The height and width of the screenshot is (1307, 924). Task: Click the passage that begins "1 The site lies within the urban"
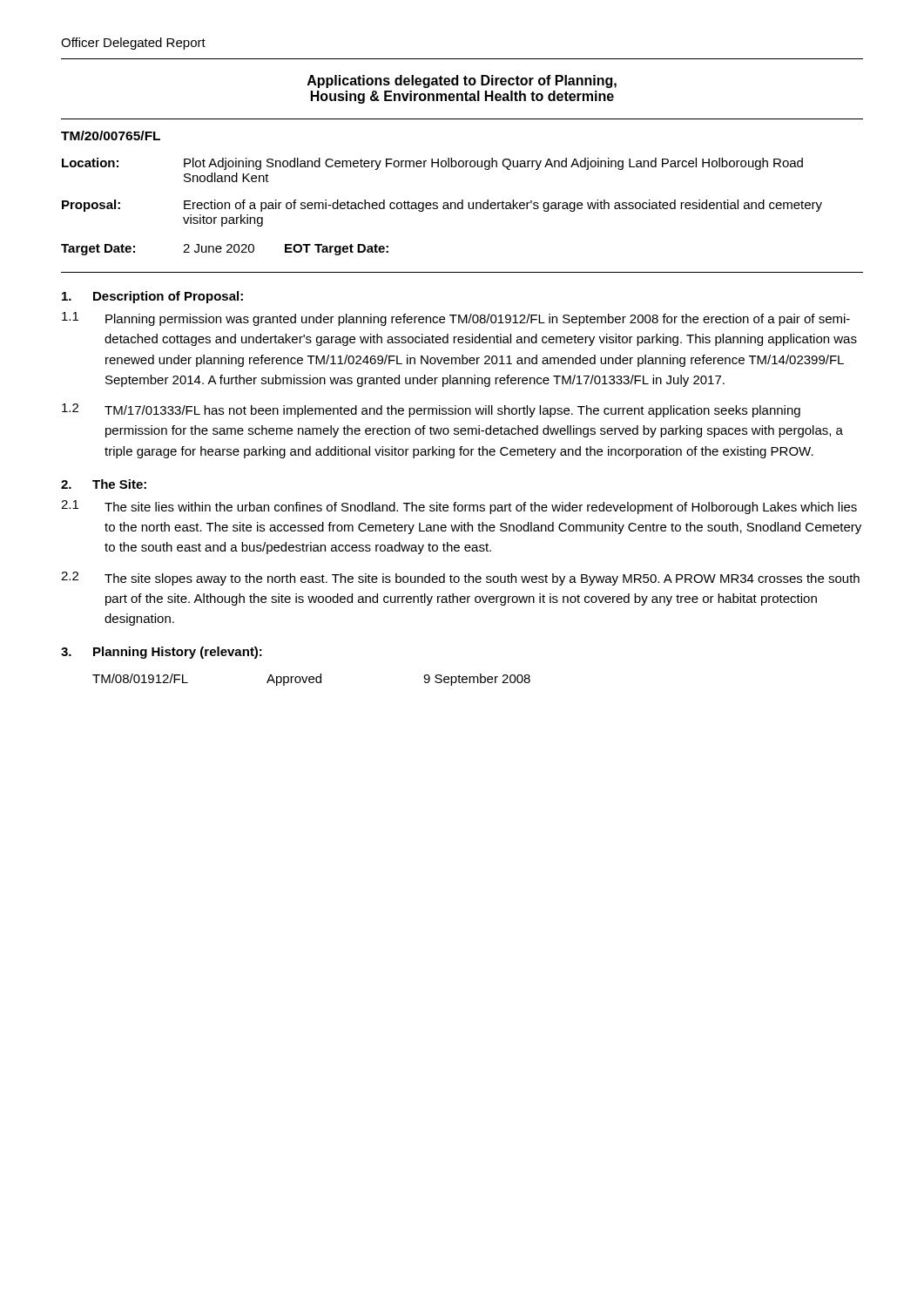462,527
